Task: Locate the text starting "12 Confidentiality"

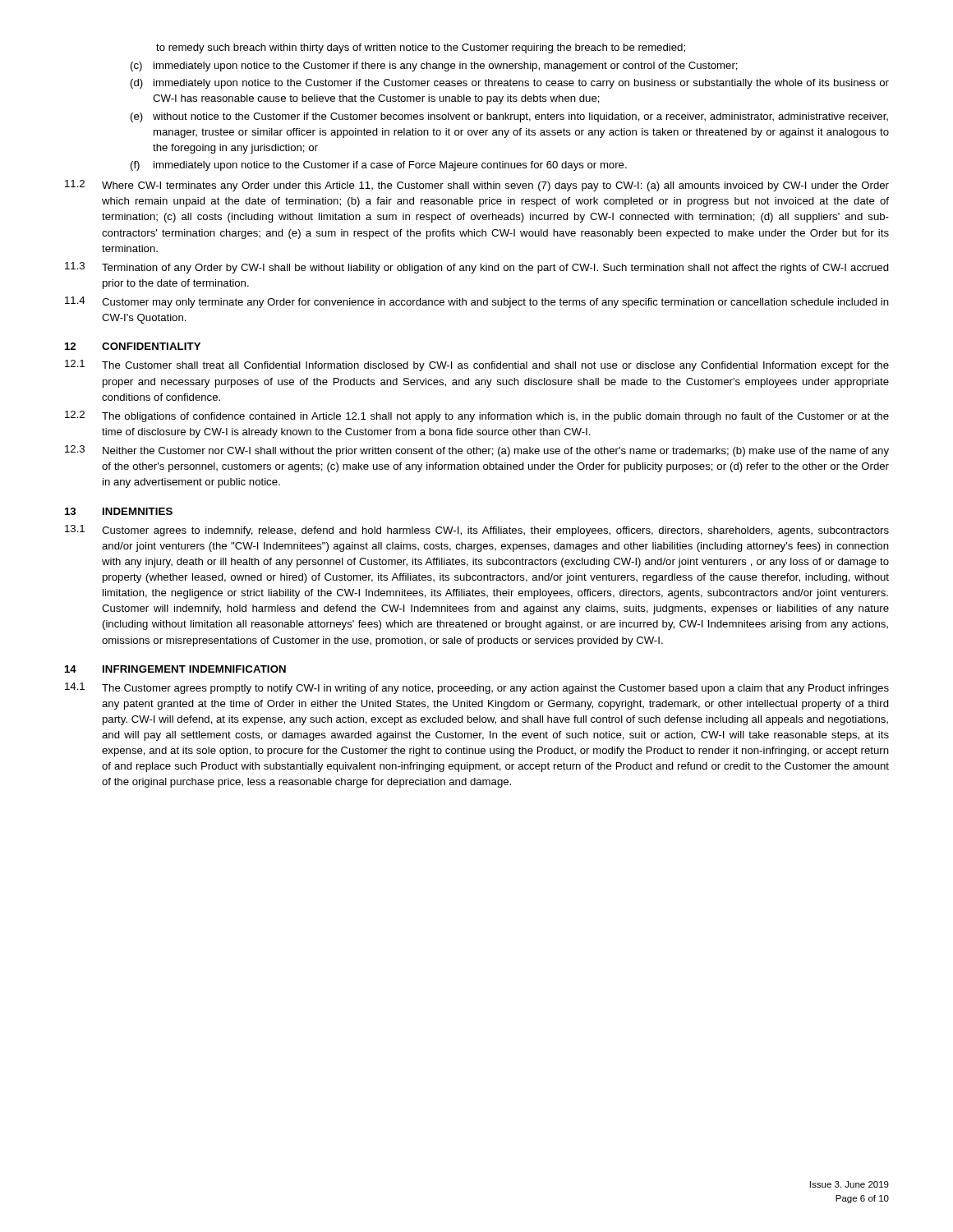Action: pyautogui.click(x=133, y=347)
